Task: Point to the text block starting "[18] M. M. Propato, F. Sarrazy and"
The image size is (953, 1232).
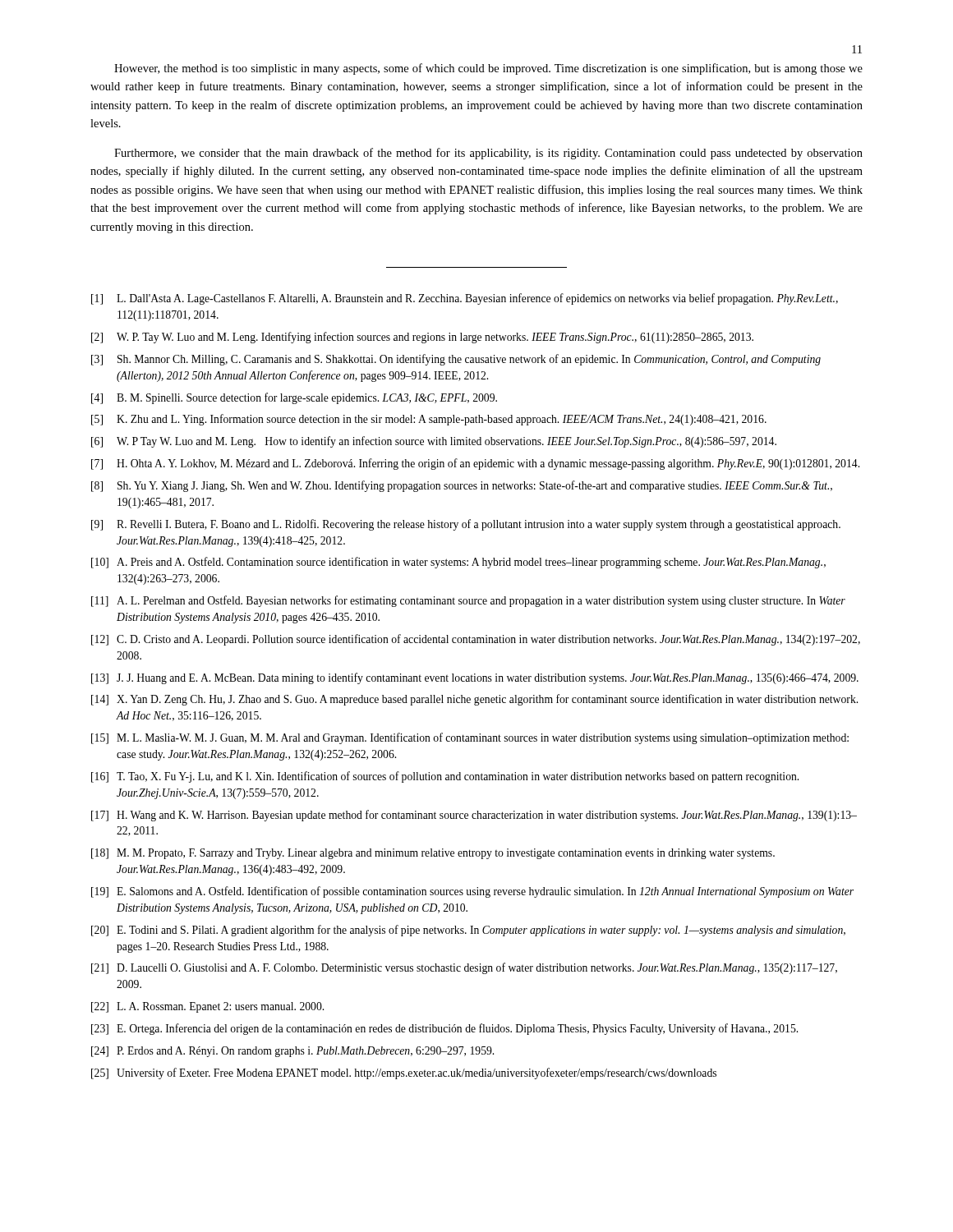Action: 476,862
